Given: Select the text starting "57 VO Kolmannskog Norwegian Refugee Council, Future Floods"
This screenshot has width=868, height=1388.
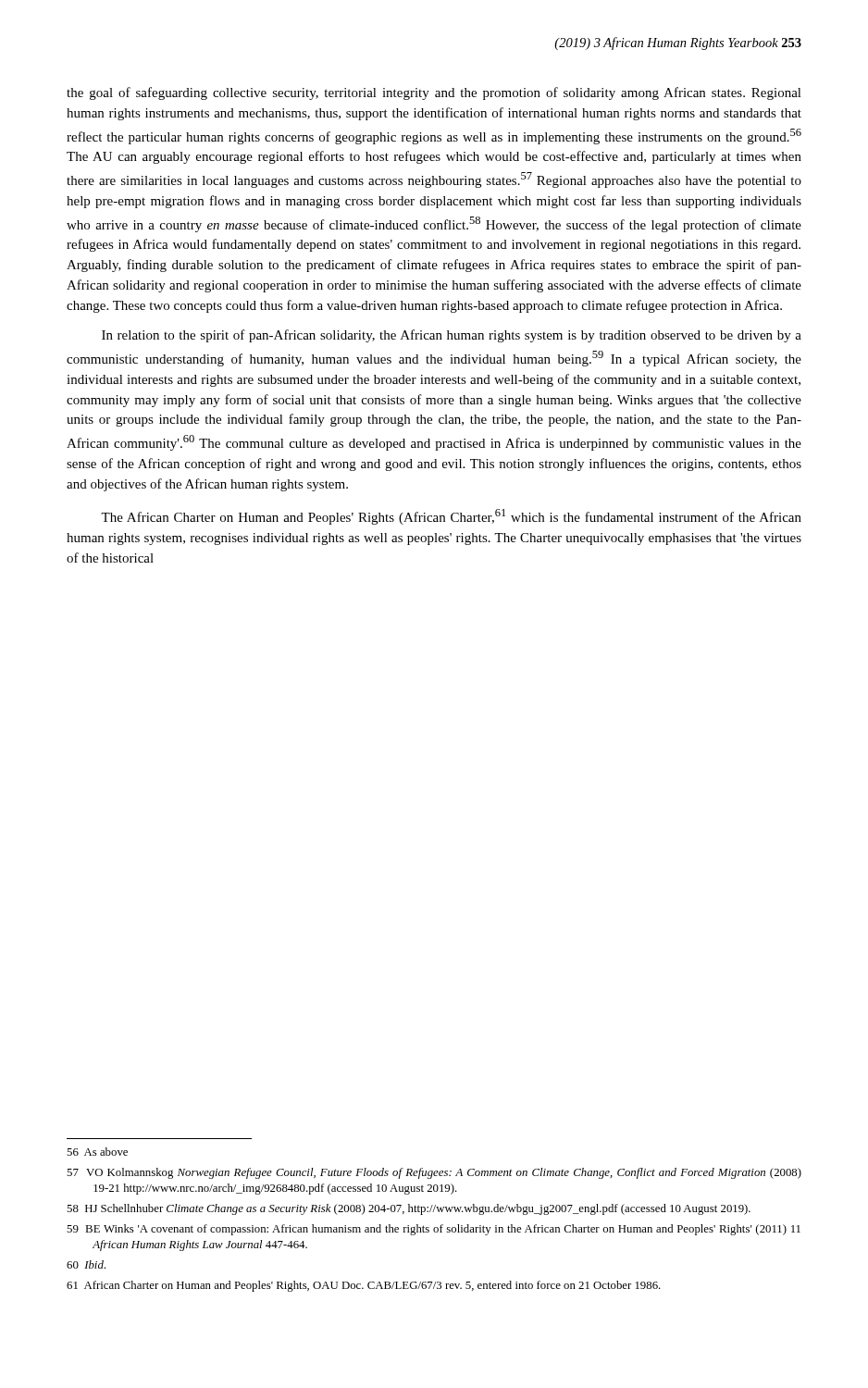Looking at the screenshot, I should 434,1180.
